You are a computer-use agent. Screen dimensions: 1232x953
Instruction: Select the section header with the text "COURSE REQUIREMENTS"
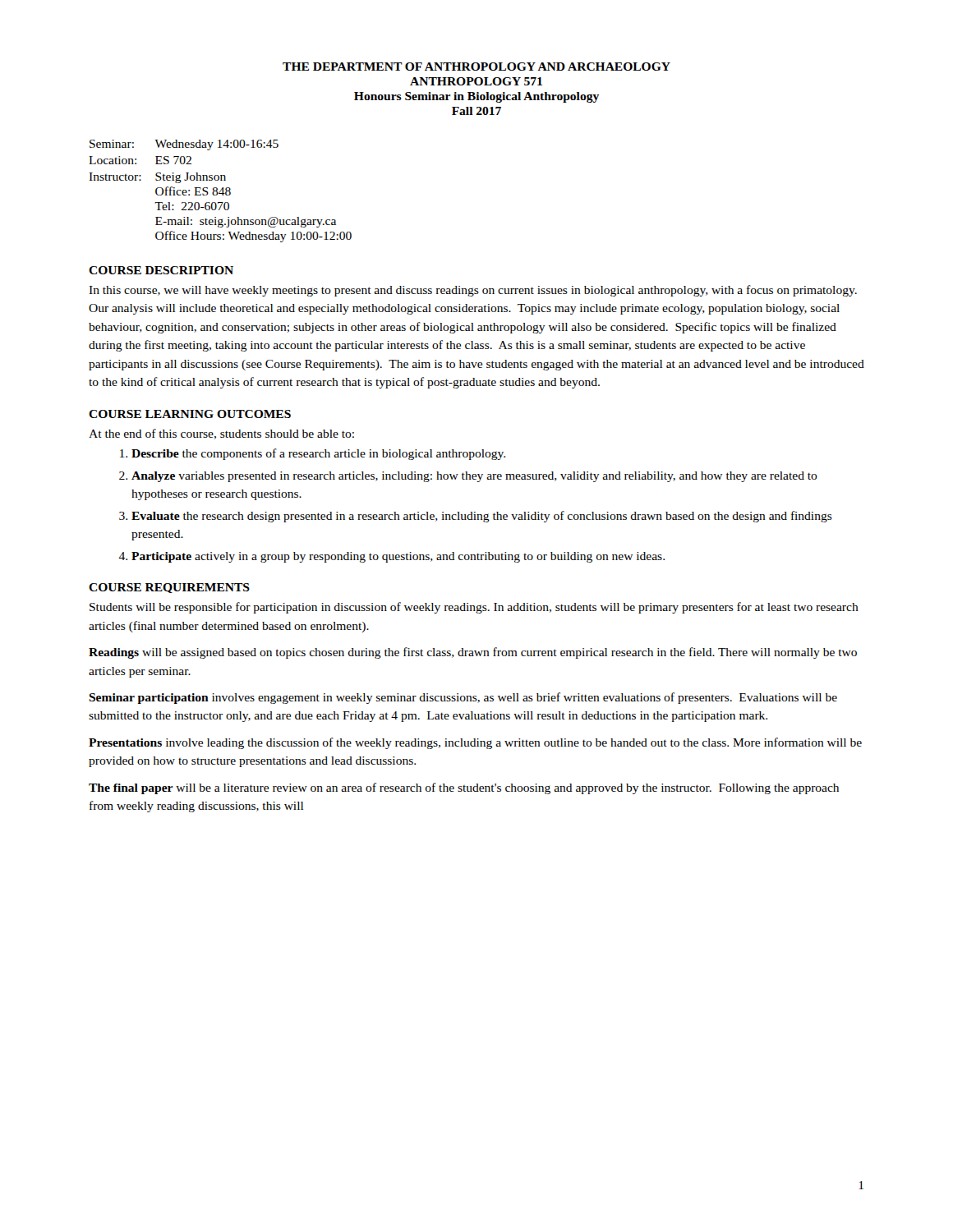click(x=169, y=587)
